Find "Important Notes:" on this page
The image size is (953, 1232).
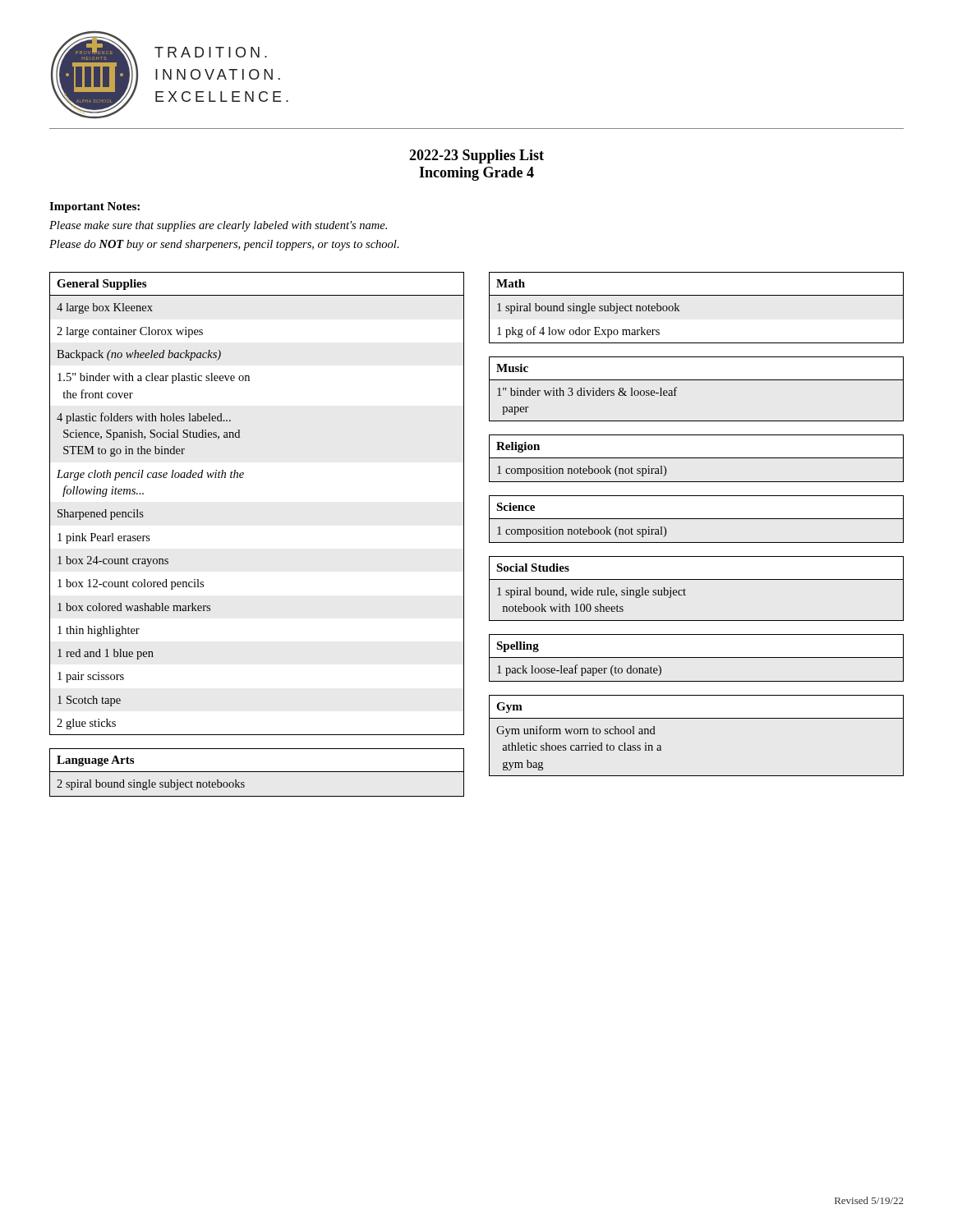pos(95,206)
